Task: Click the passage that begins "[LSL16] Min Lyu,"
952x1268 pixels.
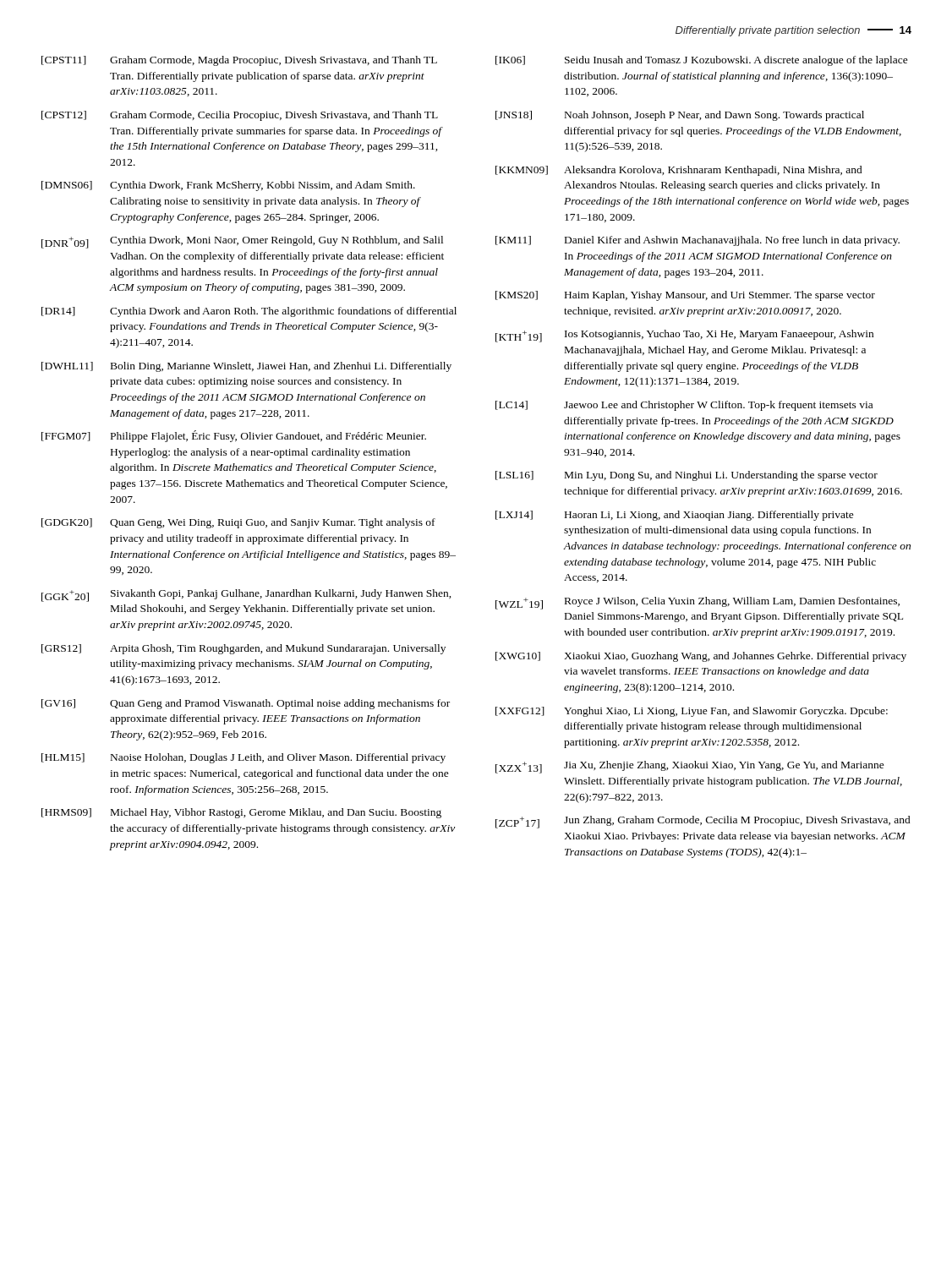Action: [x=703, y=484]
